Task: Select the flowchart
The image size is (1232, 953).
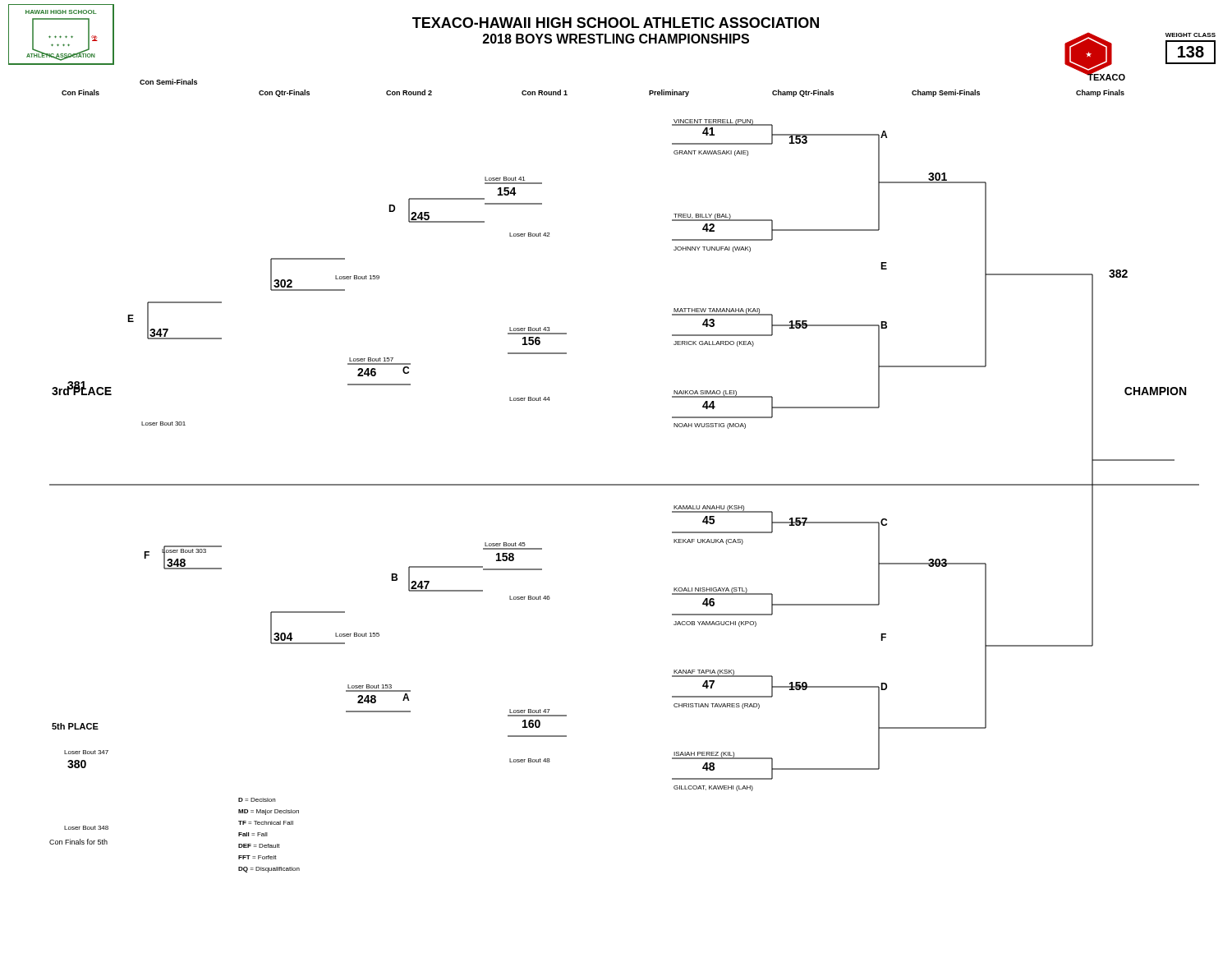Action: point(616,501)
